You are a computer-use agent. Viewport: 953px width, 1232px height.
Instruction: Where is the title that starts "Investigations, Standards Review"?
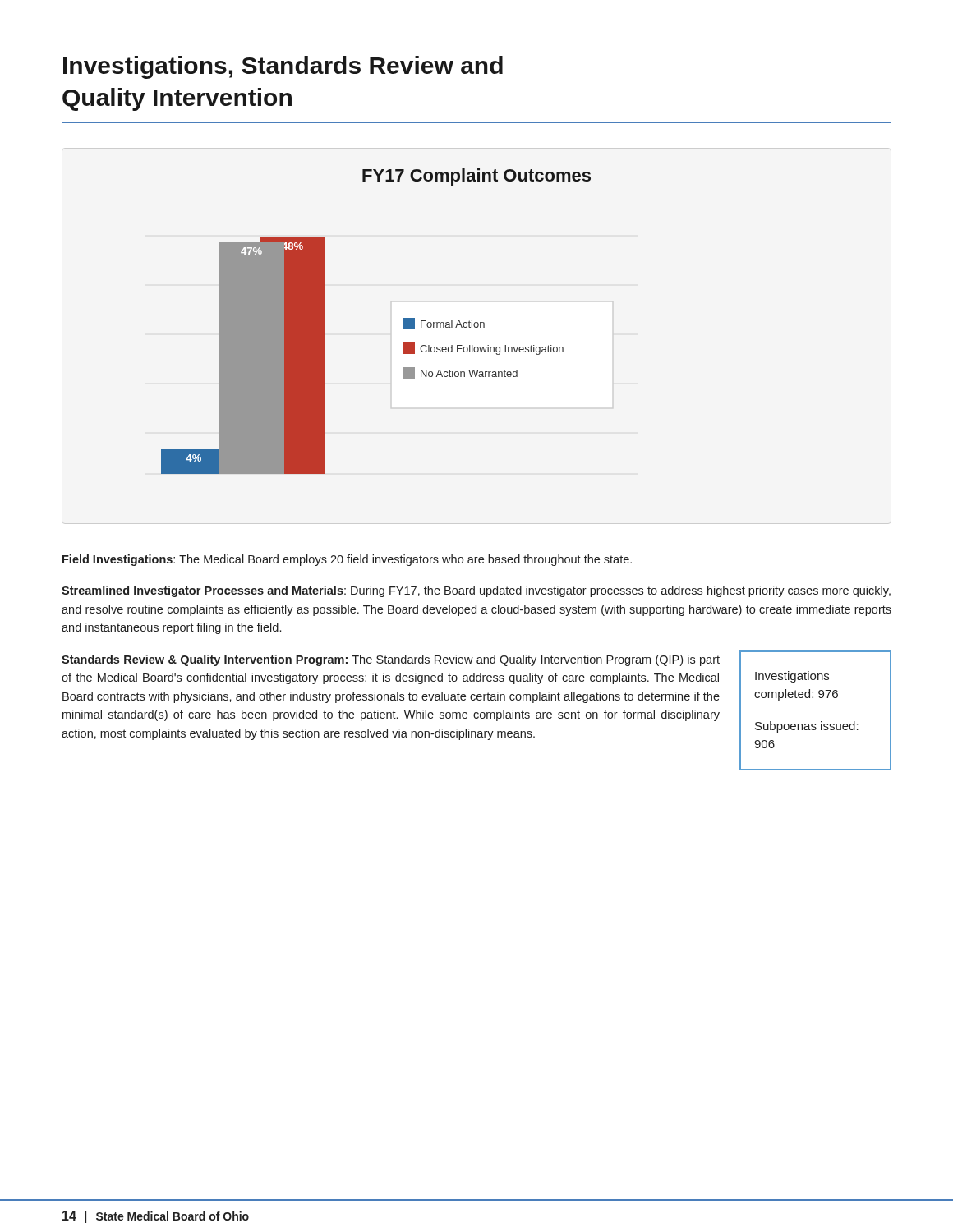pyautogui.click(x=476, y=81)
